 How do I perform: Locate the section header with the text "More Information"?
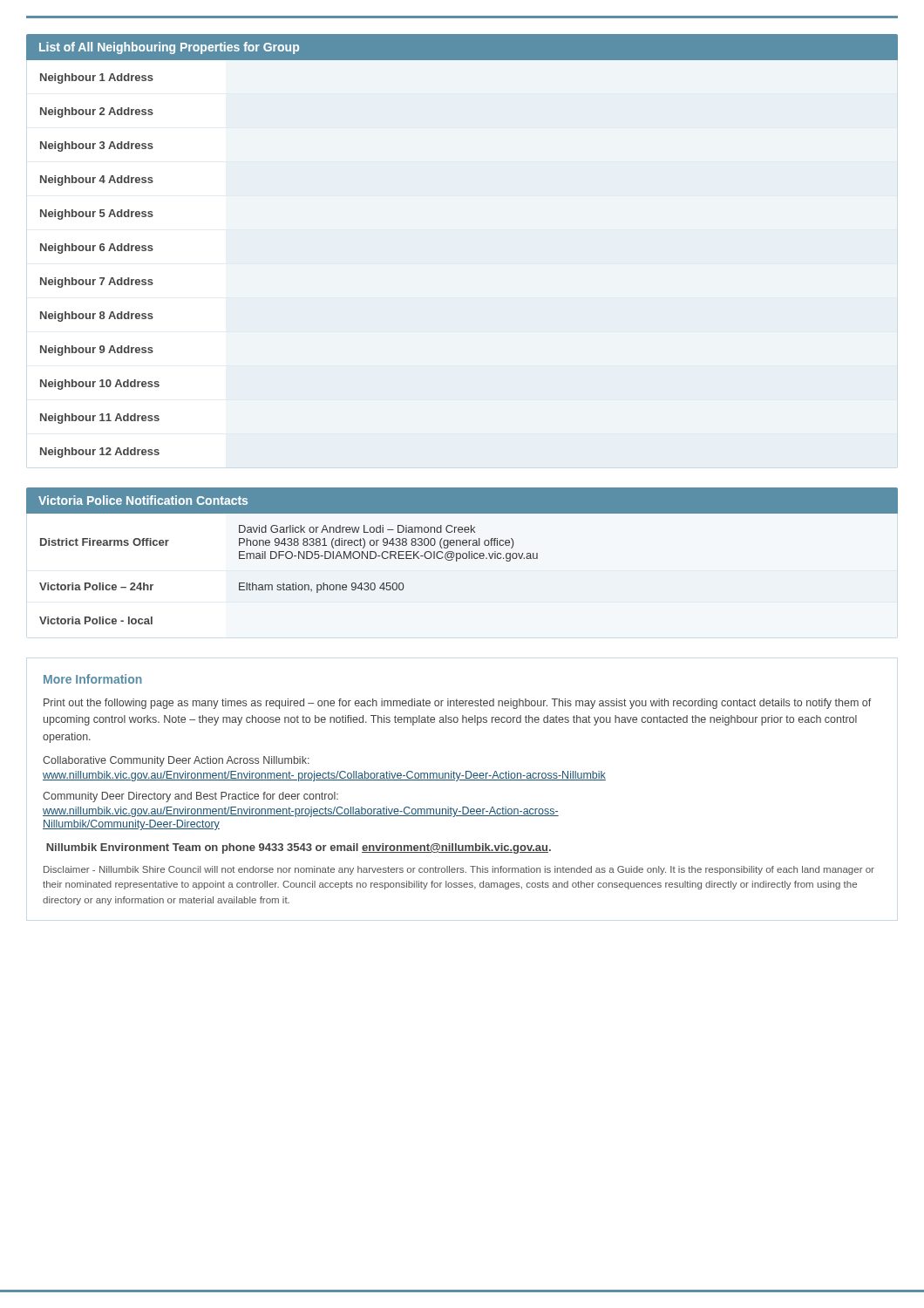coord(93,679)
